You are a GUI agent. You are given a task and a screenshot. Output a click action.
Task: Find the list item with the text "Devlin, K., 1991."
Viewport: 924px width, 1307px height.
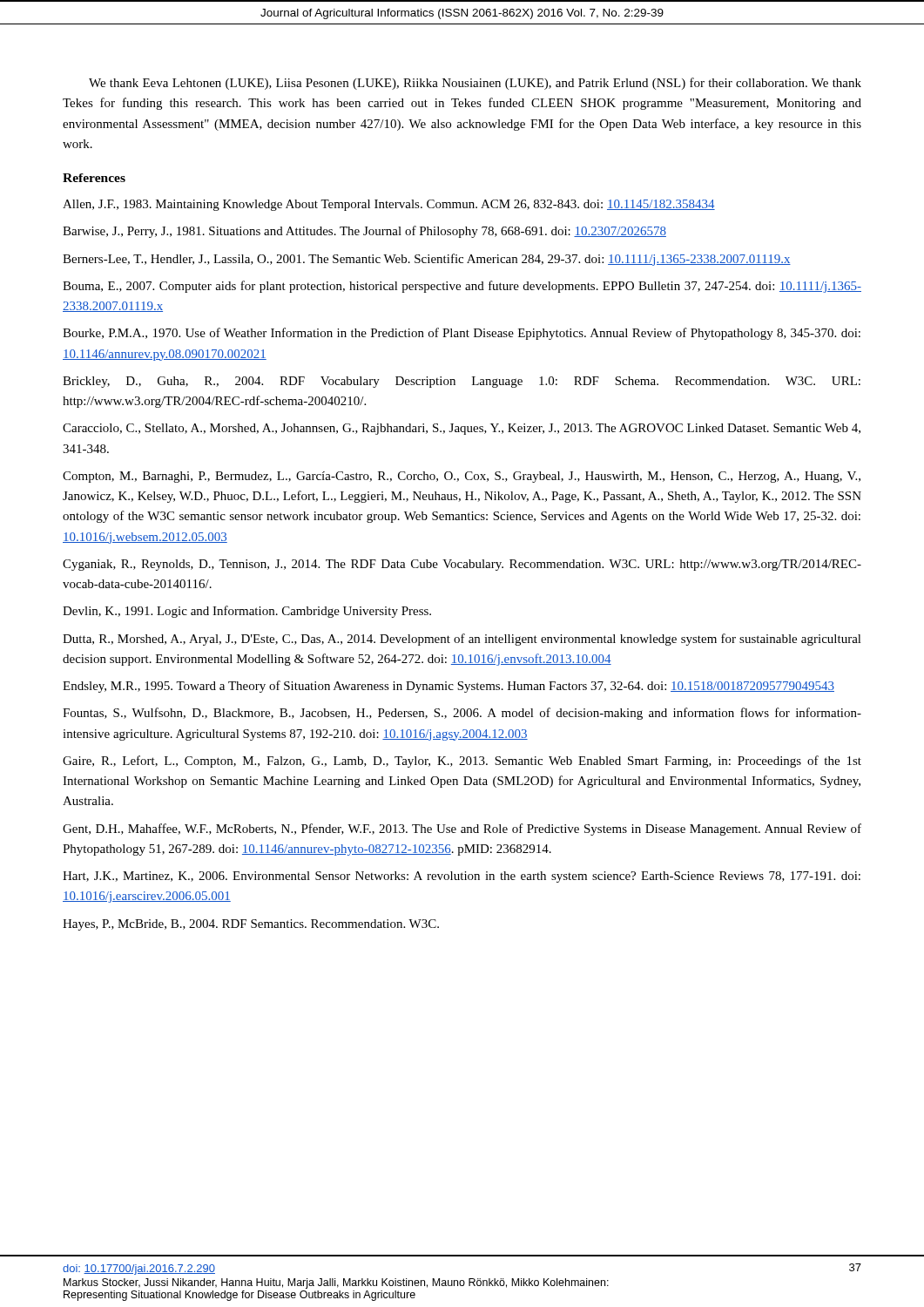(x=247, y=611)
